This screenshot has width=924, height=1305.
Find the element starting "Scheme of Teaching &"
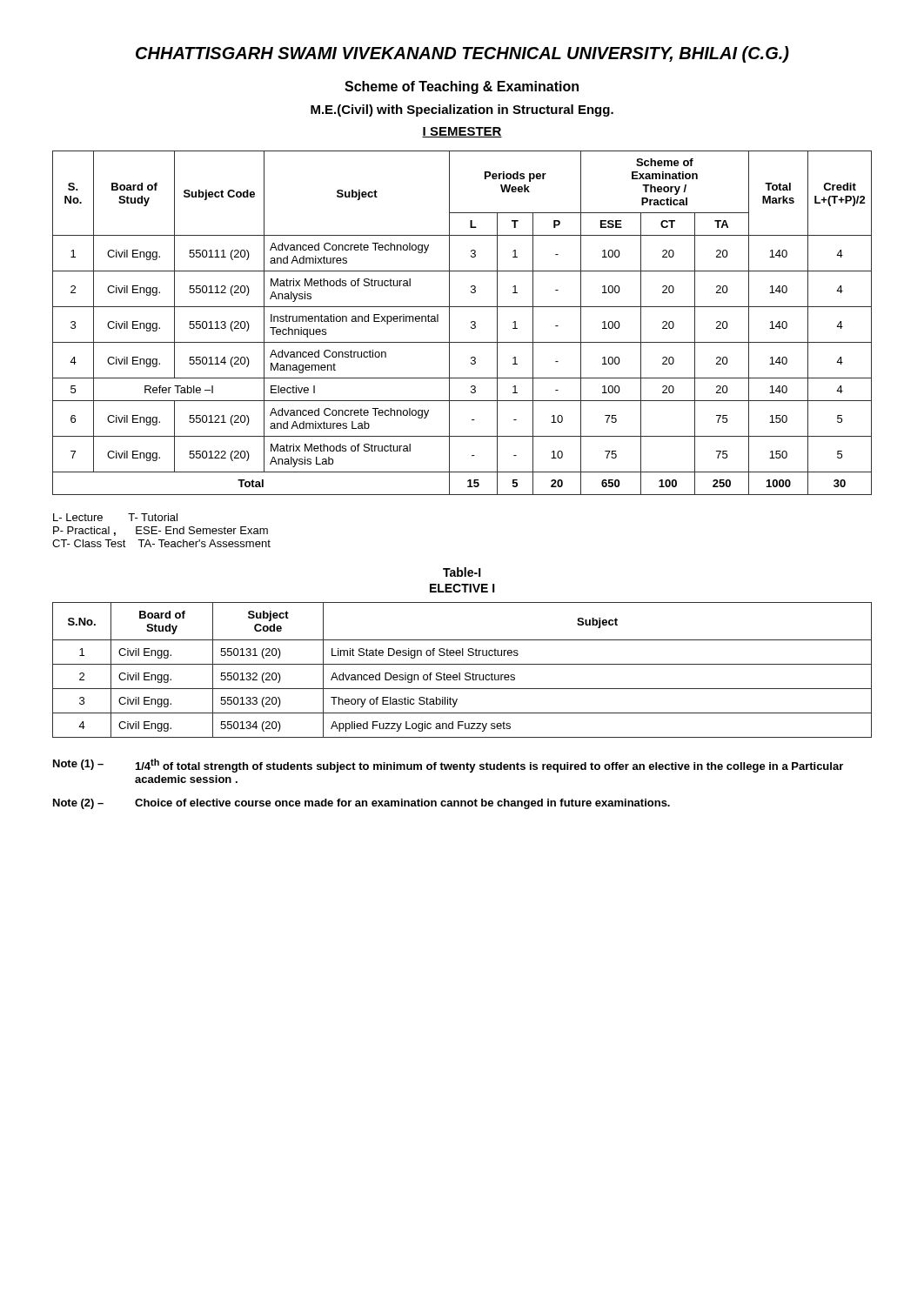click(462, 87)
